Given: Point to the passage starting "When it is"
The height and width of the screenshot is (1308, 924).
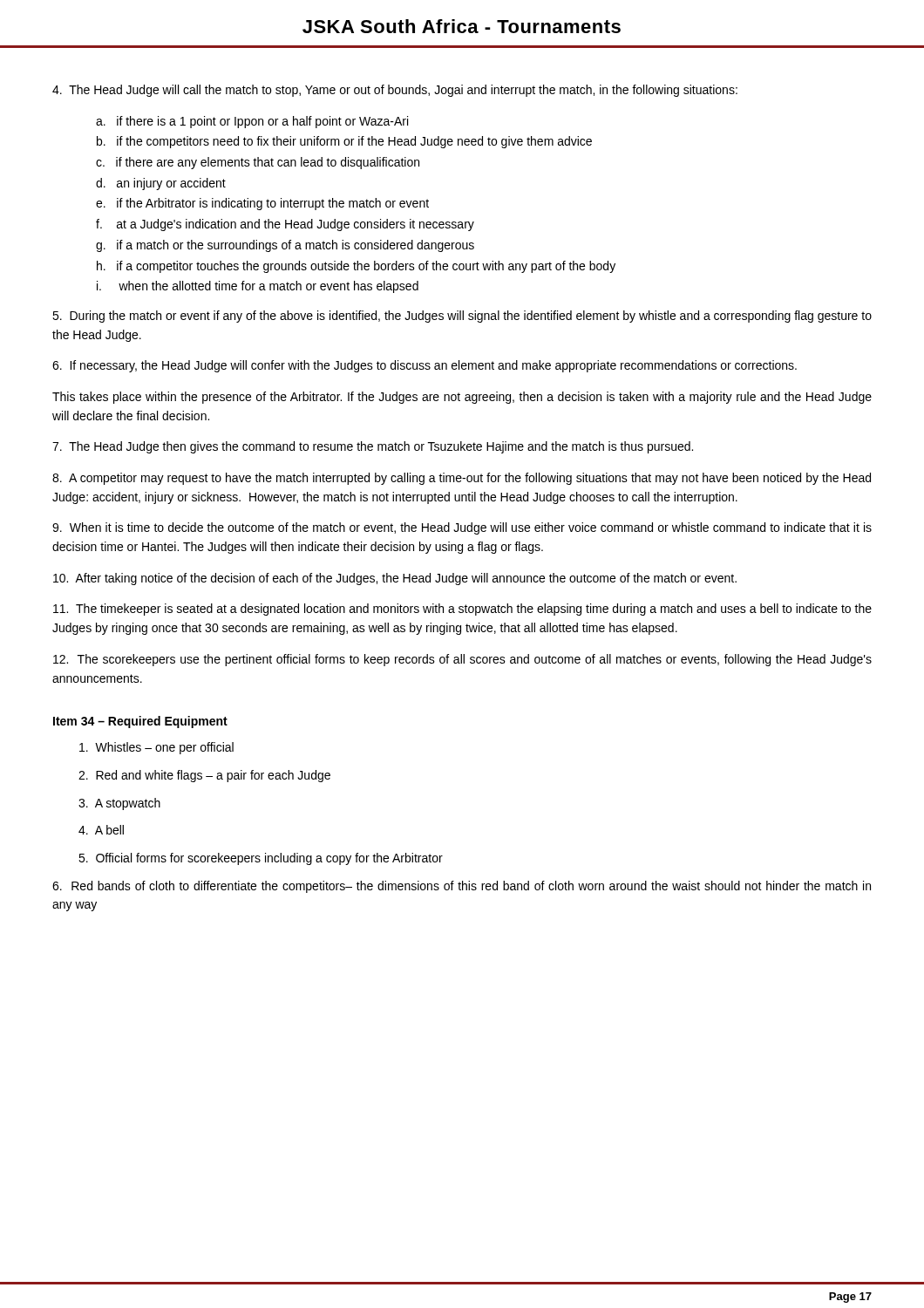Looking at the screenshot, I should [462, 537].
